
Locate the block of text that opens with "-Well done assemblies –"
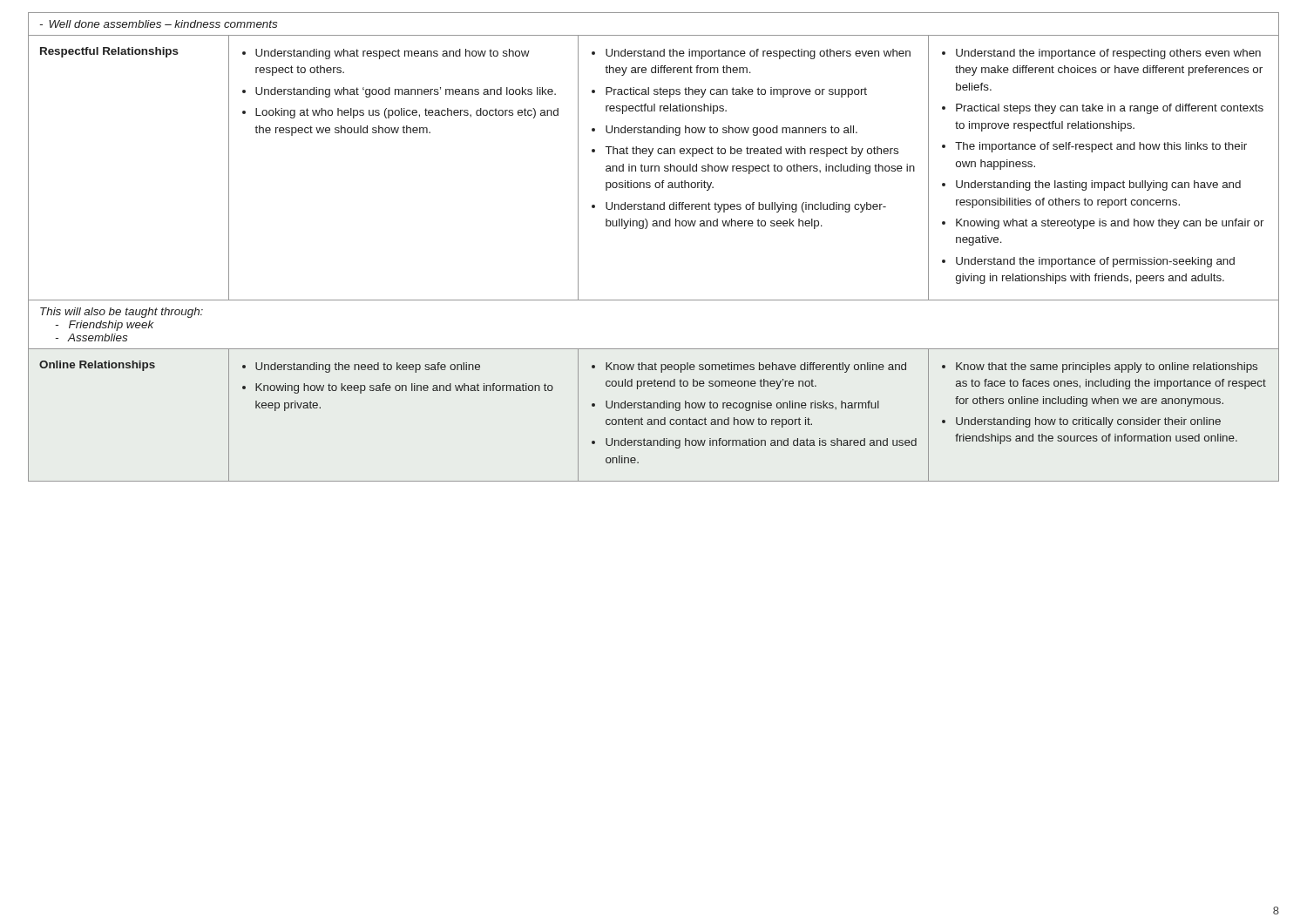point(158,24)
